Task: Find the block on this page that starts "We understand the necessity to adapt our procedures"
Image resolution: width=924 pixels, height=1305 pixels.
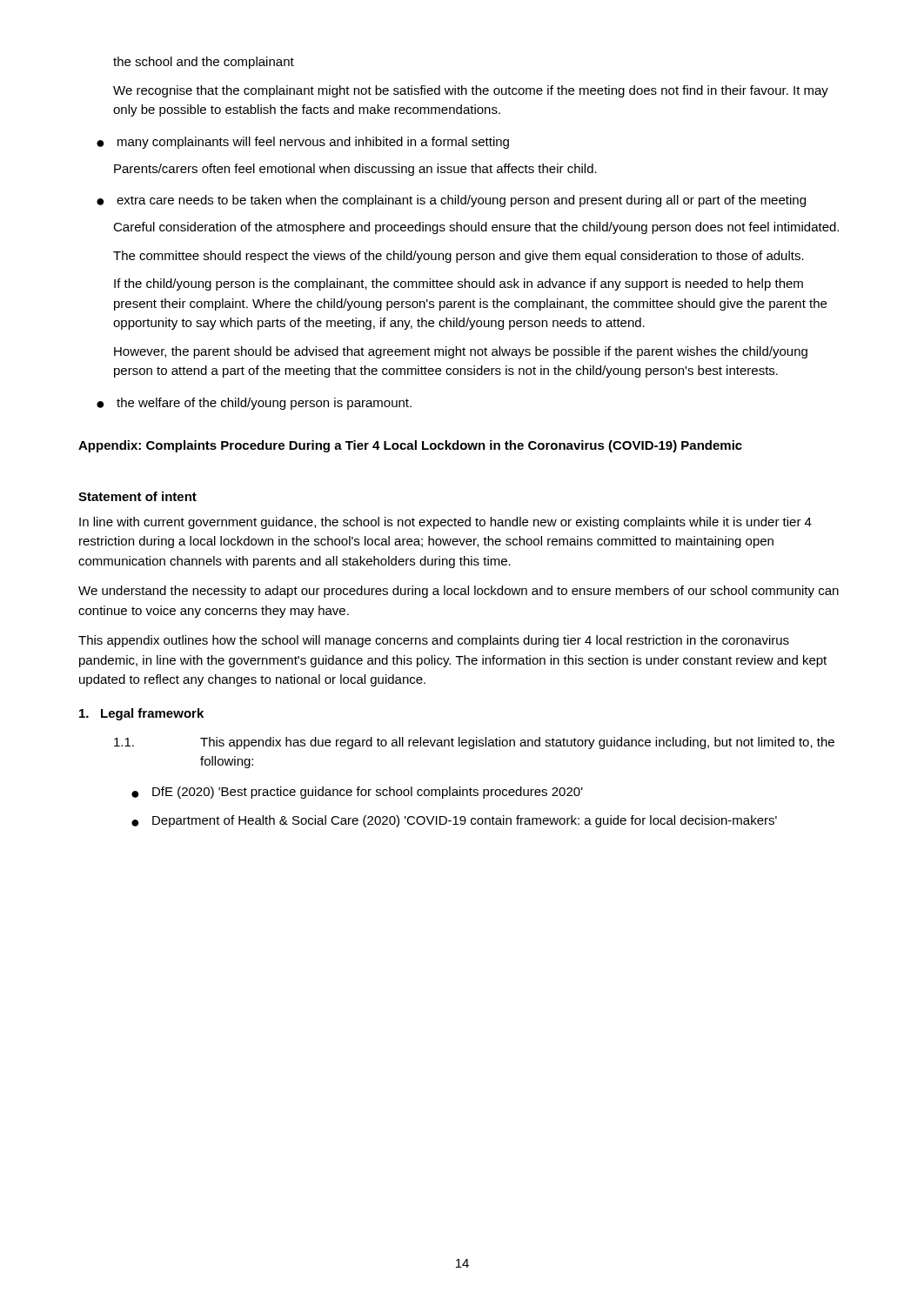Action: coord(459,600)
